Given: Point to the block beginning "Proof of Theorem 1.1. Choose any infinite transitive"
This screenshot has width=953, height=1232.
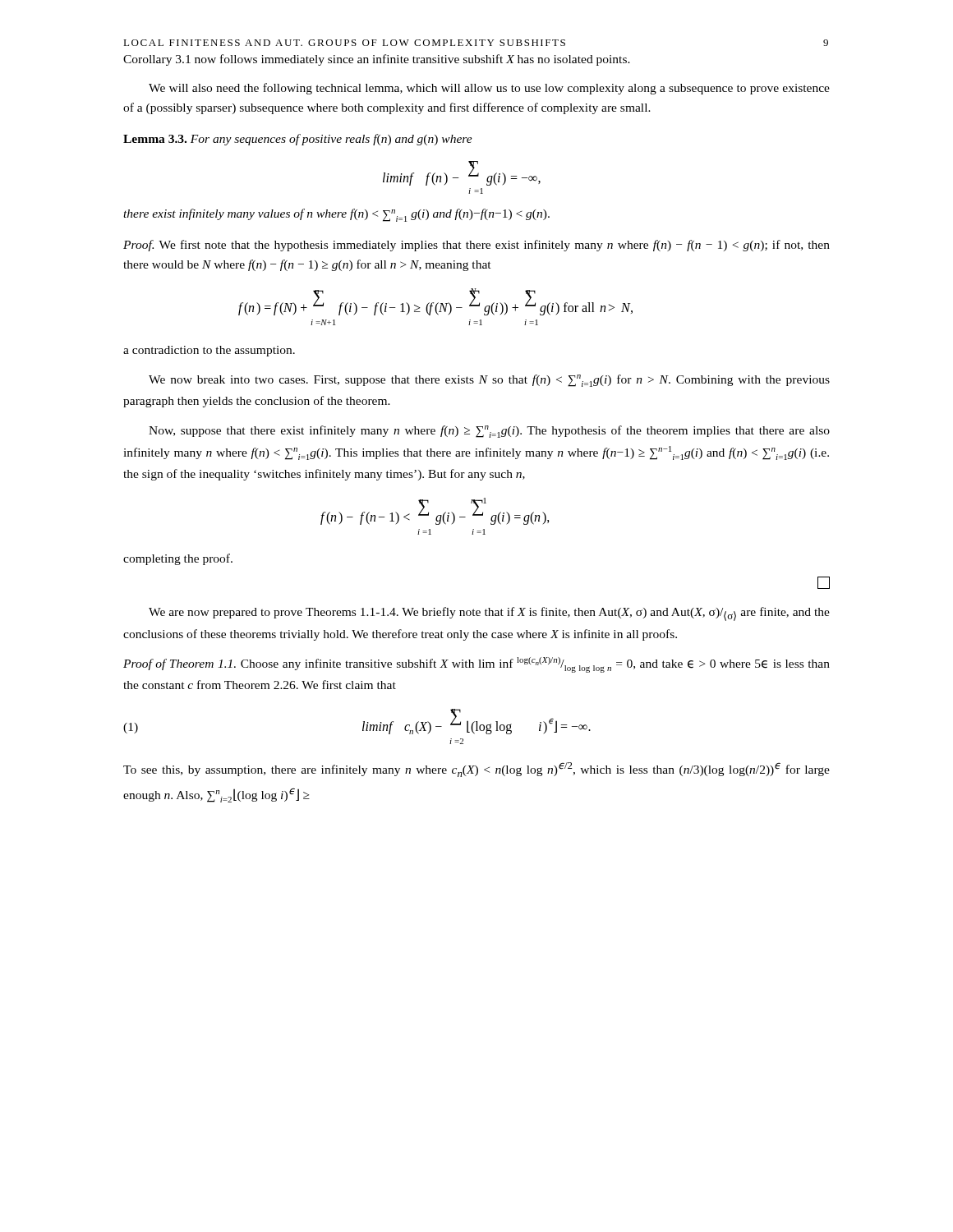Looking at the screenshot, I should 476,674.
